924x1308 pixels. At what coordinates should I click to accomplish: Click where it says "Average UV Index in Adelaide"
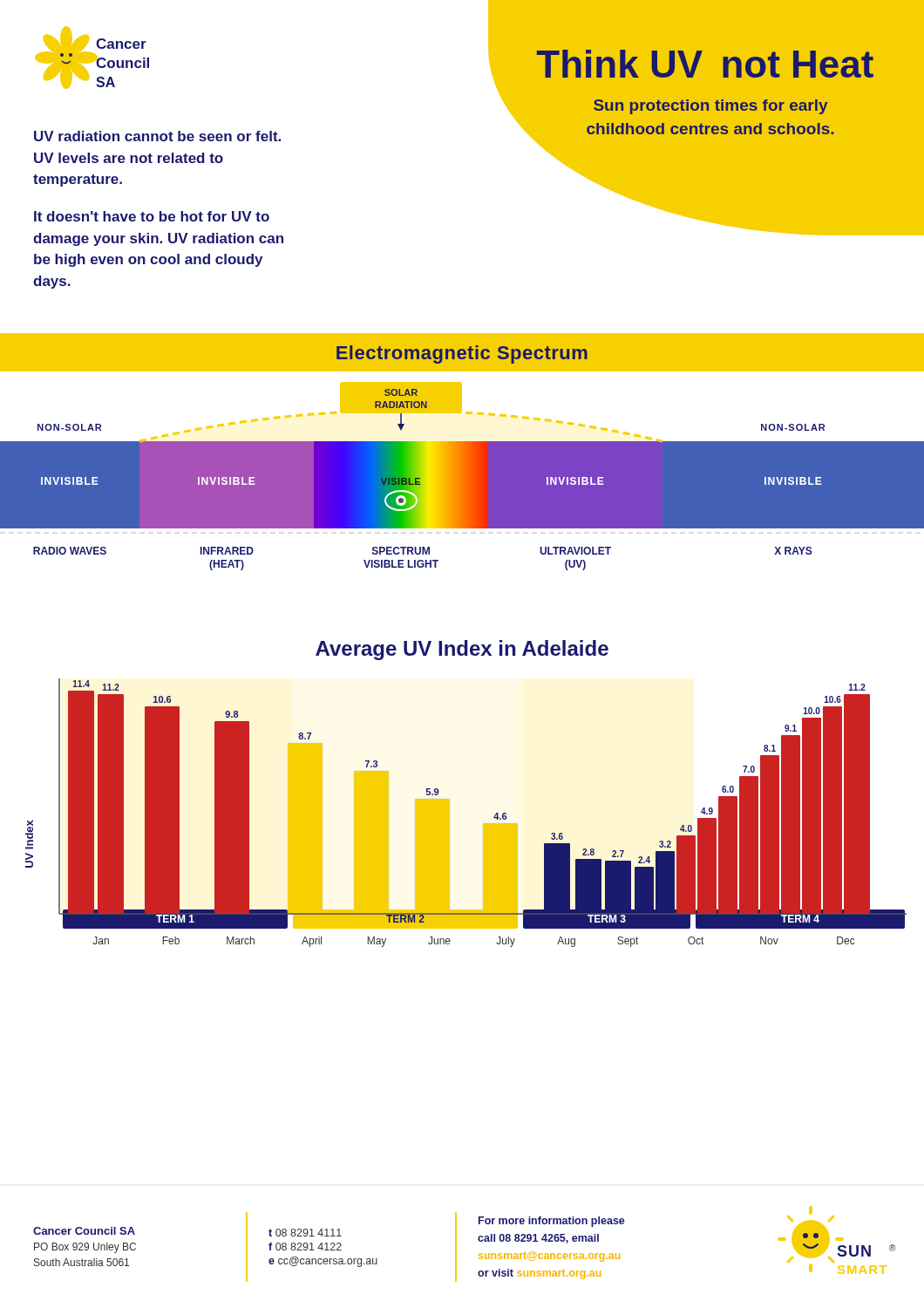tap(462, 648)
